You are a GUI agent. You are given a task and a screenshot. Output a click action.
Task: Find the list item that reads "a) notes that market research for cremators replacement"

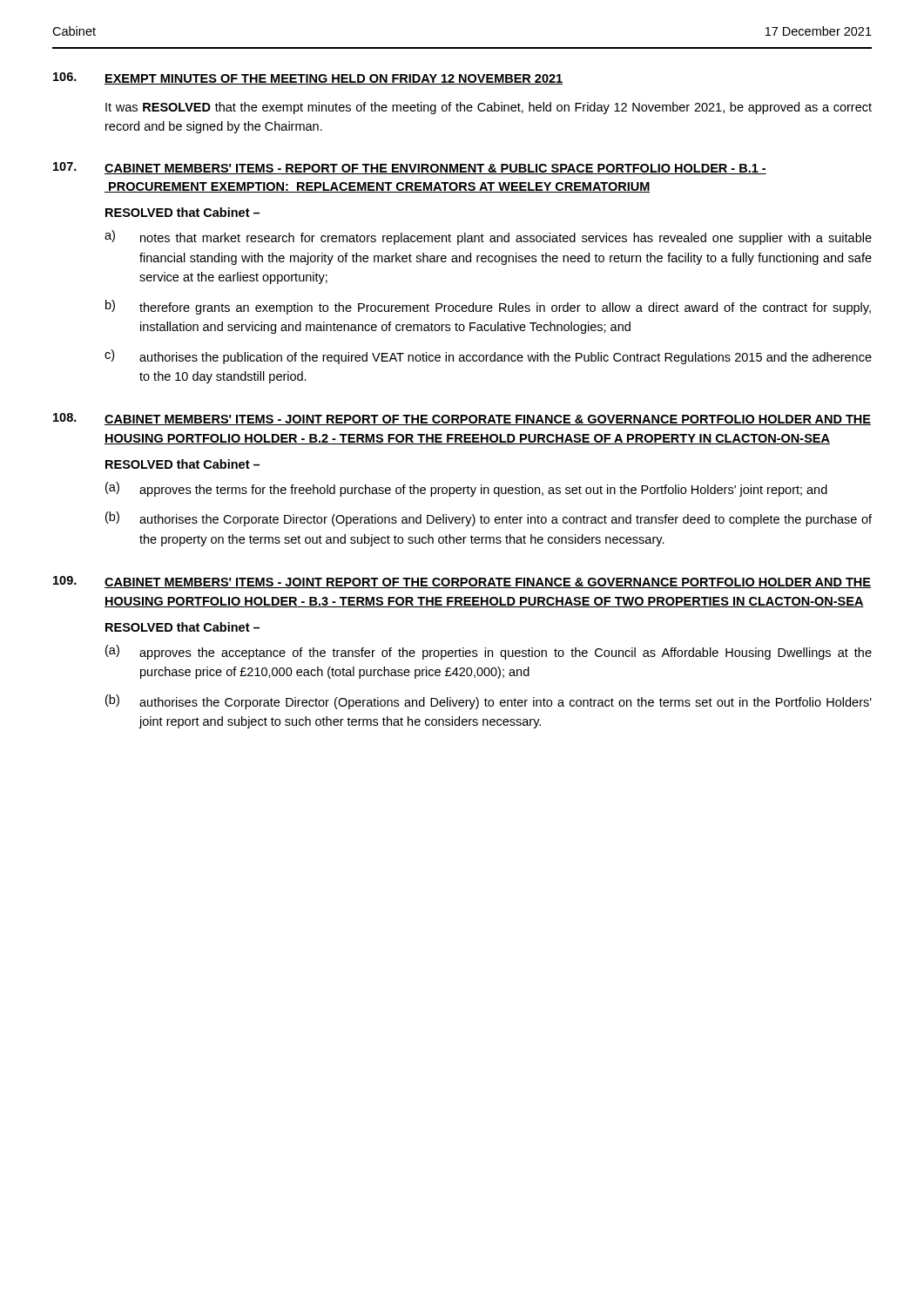[x=488, y=258]
